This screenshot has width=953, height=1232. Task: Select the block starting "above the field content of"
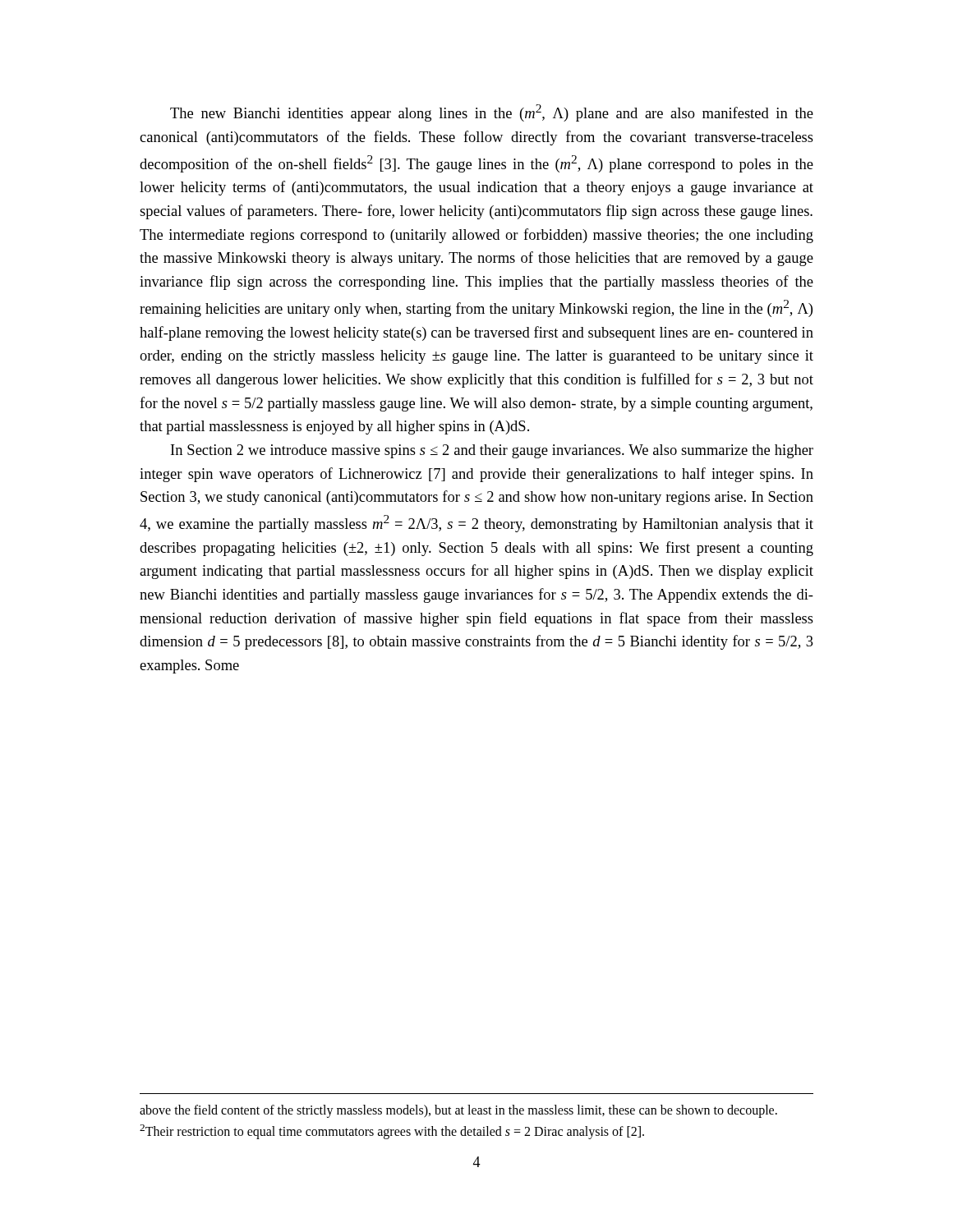pyautogui.click(x=476, y=1110)
